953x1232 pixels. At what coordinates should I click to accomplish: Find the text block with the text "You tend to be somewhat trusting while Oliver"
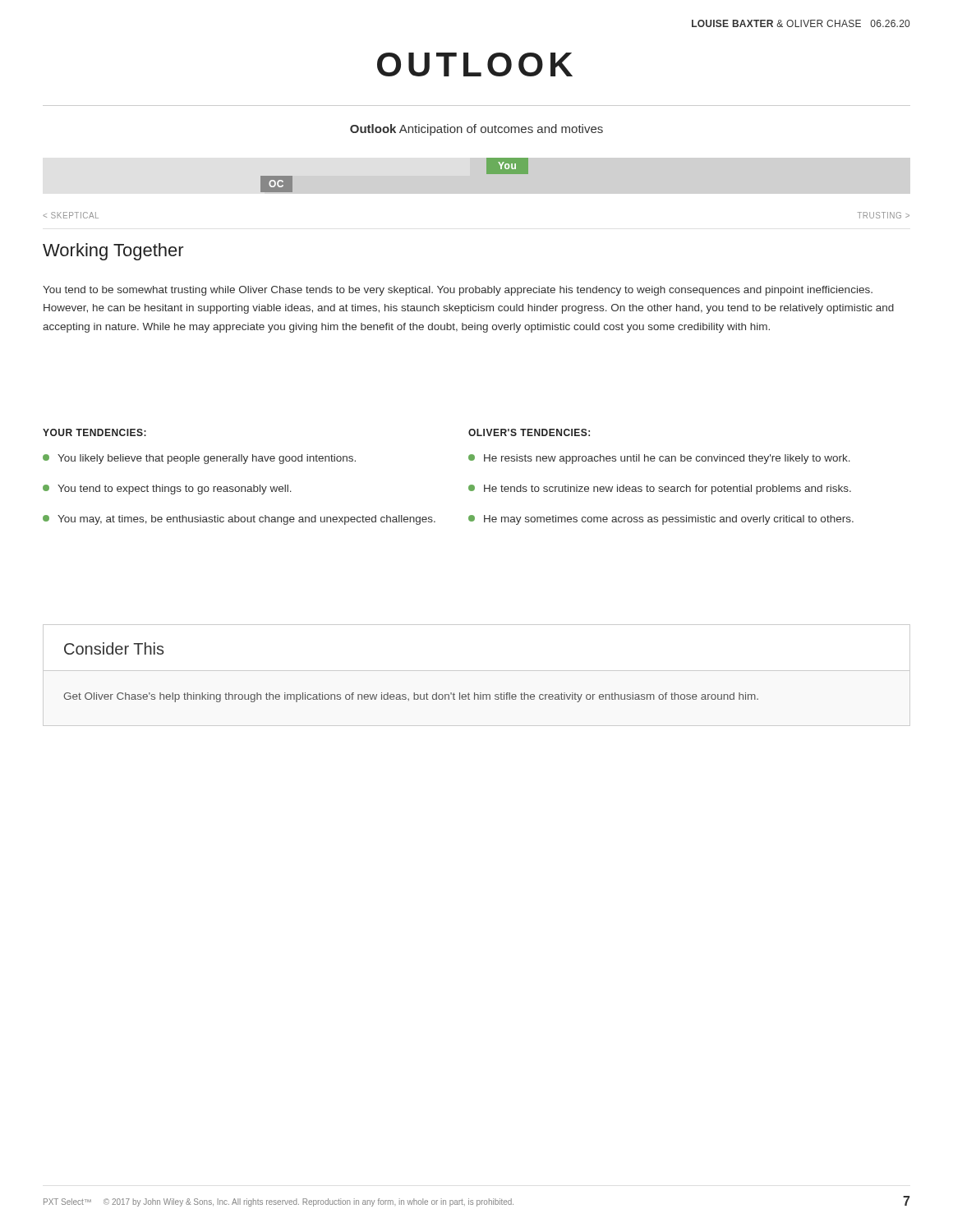(x=468, y=308)
